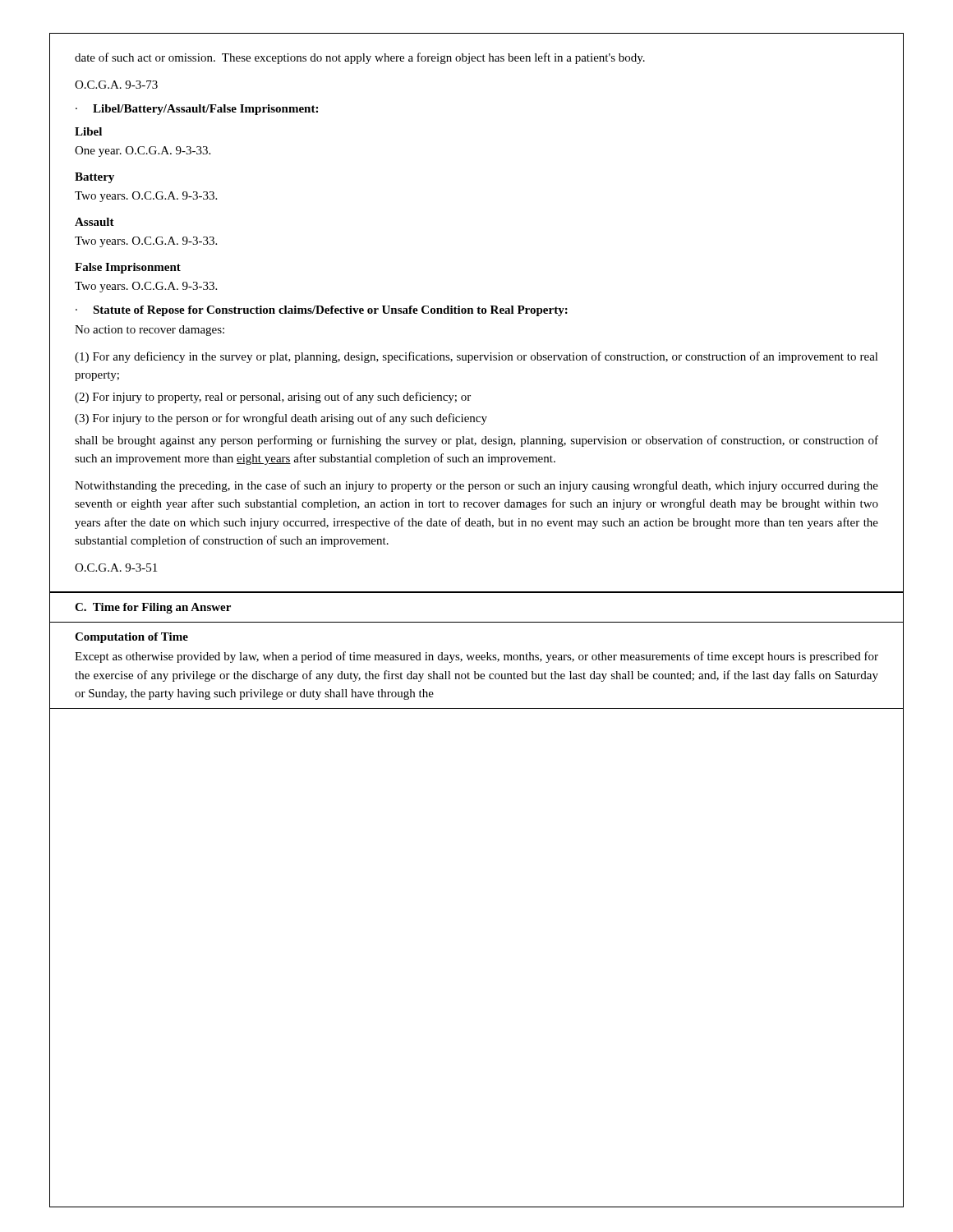This screenshot has height=1232, width=953.
Task: Select the text that says "Assault Two years. O.C.G.A. 9-3-33."
Action: pyautogui.click(x=94, y=222)
